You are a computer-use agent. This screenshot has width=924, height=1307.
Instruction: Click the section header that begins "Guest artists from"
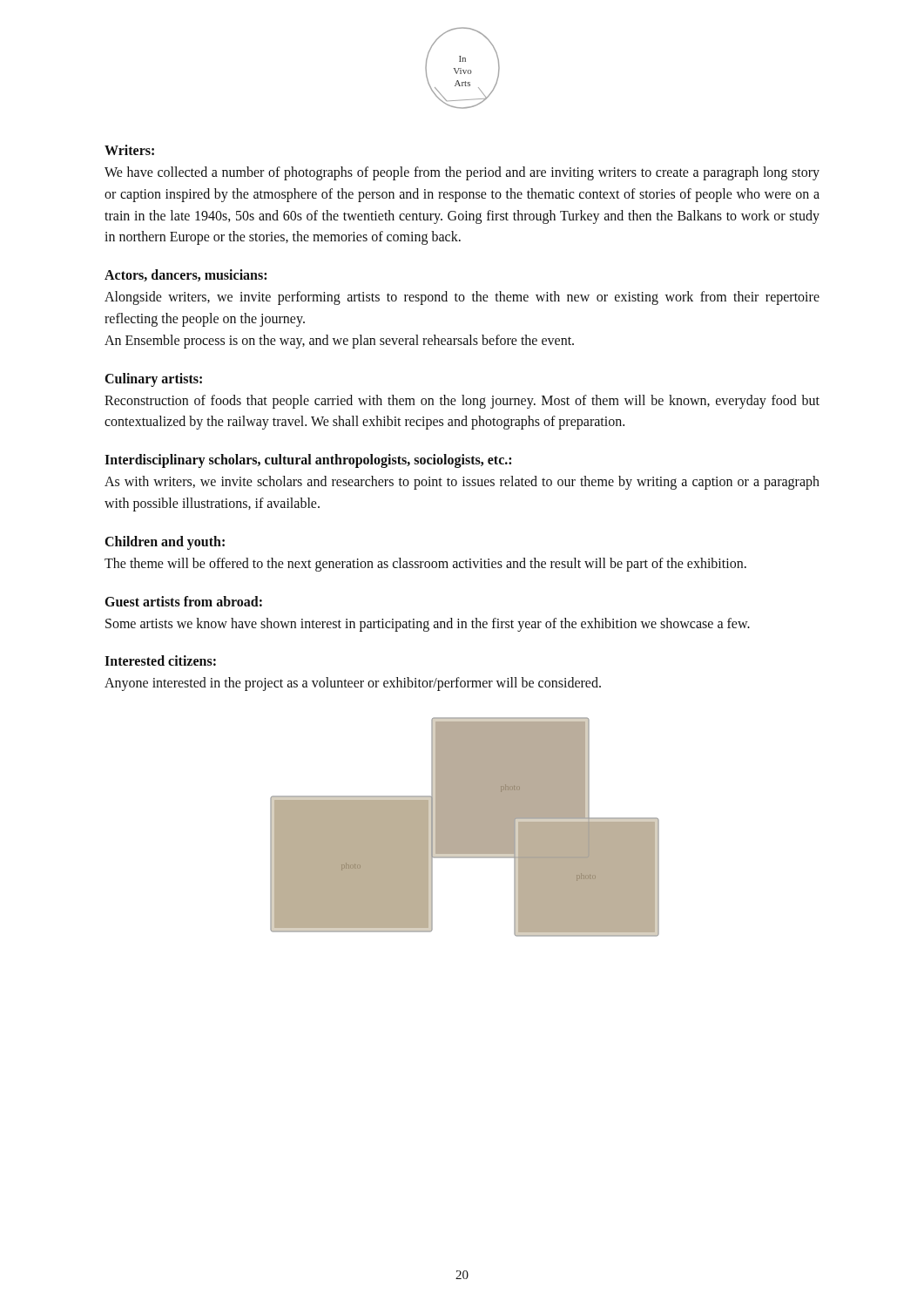[184, 601]
